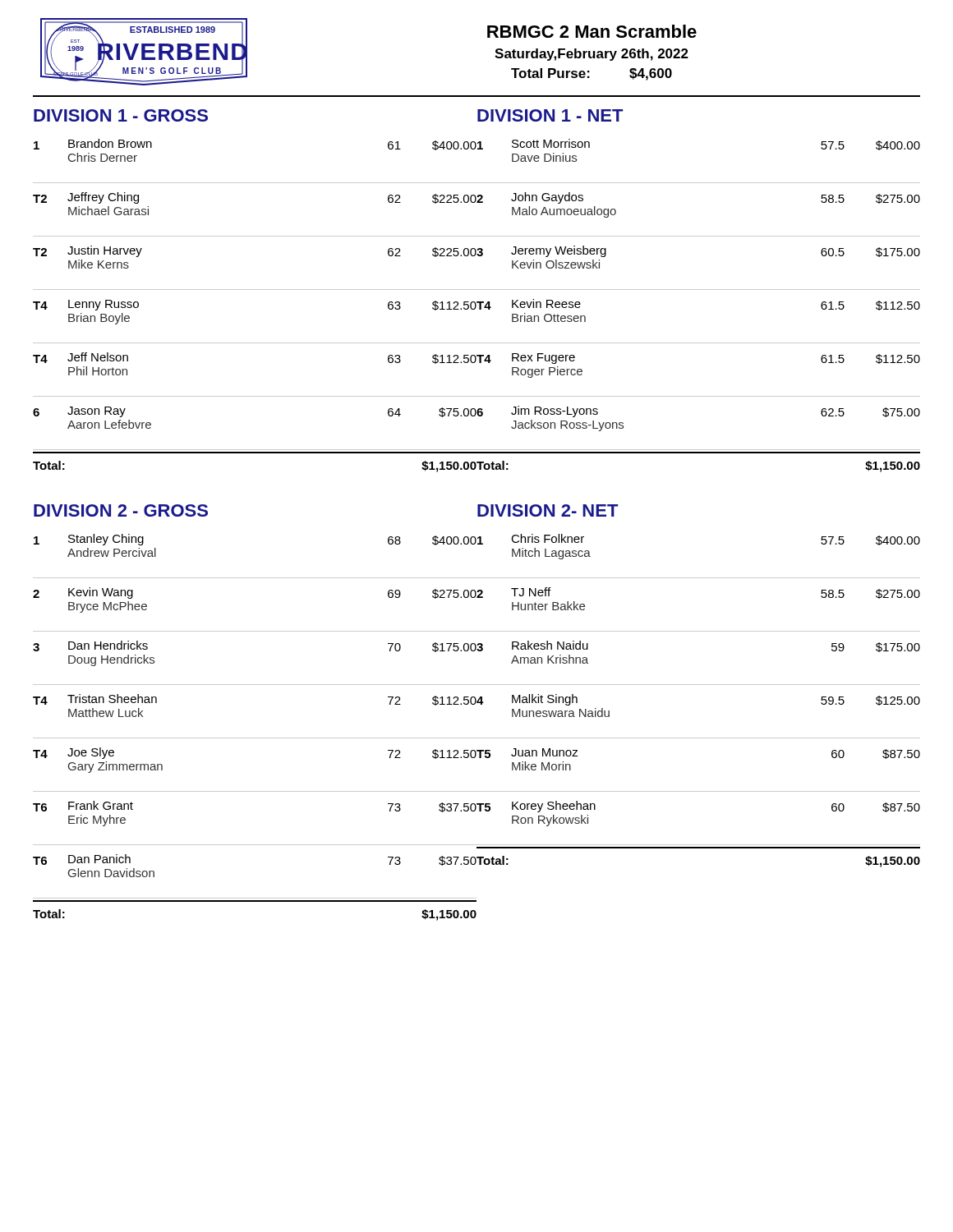Find "DIVISION 1 - GROSS" on this page
953x1232 pixels.
(x=121, y=115)
